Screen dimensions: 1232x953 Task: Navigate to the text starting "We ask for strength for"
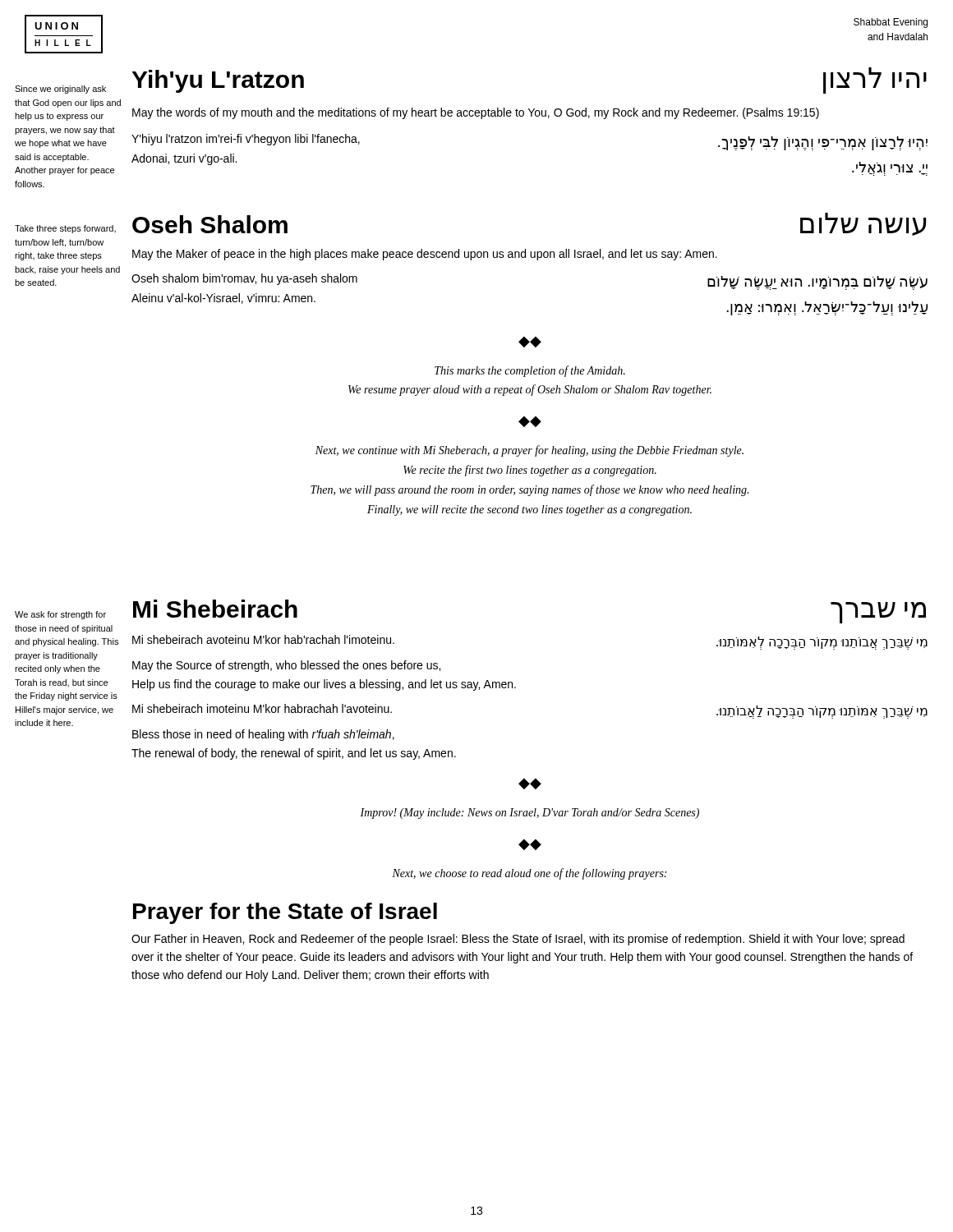point(67,669)
